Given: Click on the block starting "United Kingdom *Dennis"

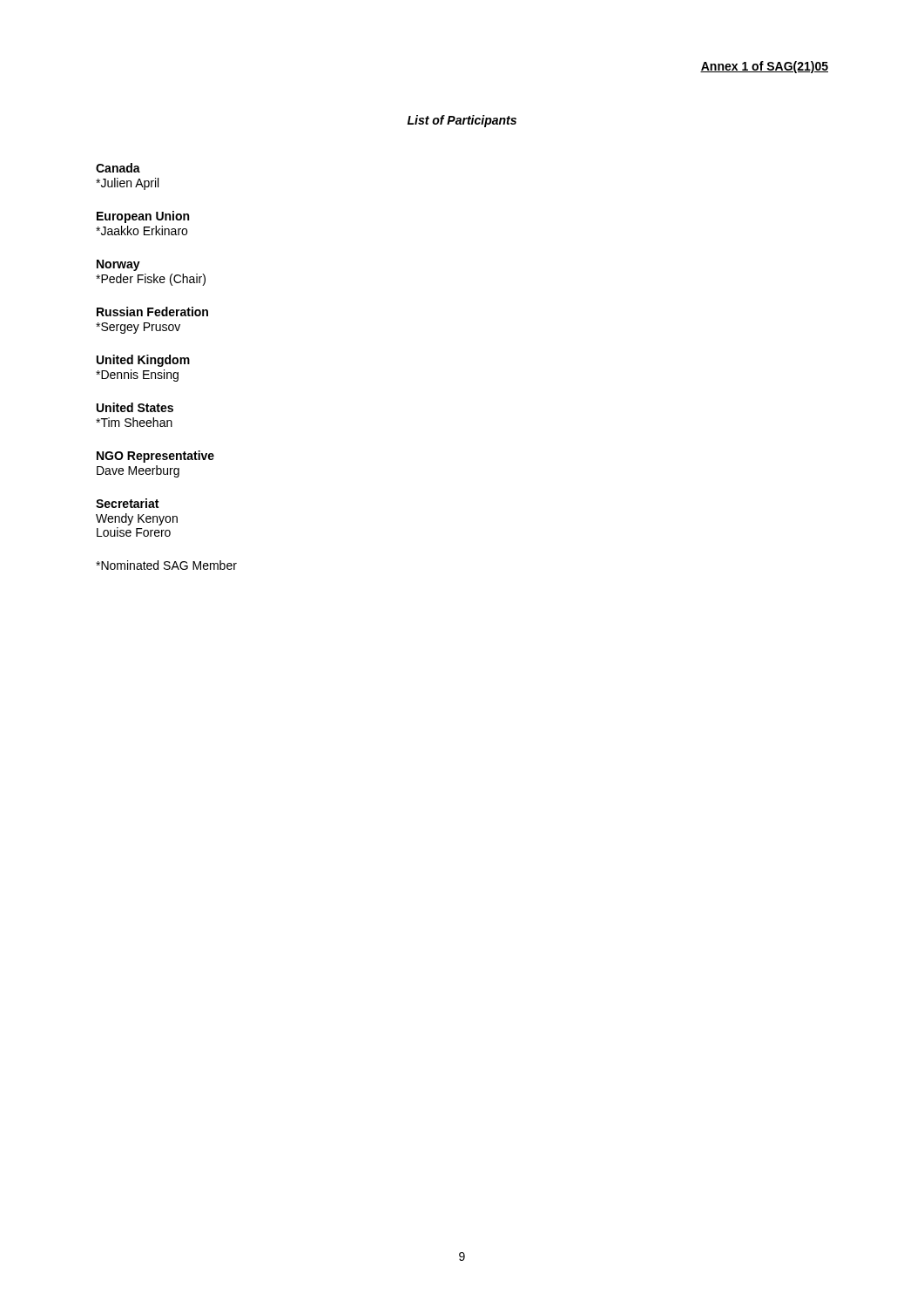Looking at the screenshot, I should [x=143, y=361].
